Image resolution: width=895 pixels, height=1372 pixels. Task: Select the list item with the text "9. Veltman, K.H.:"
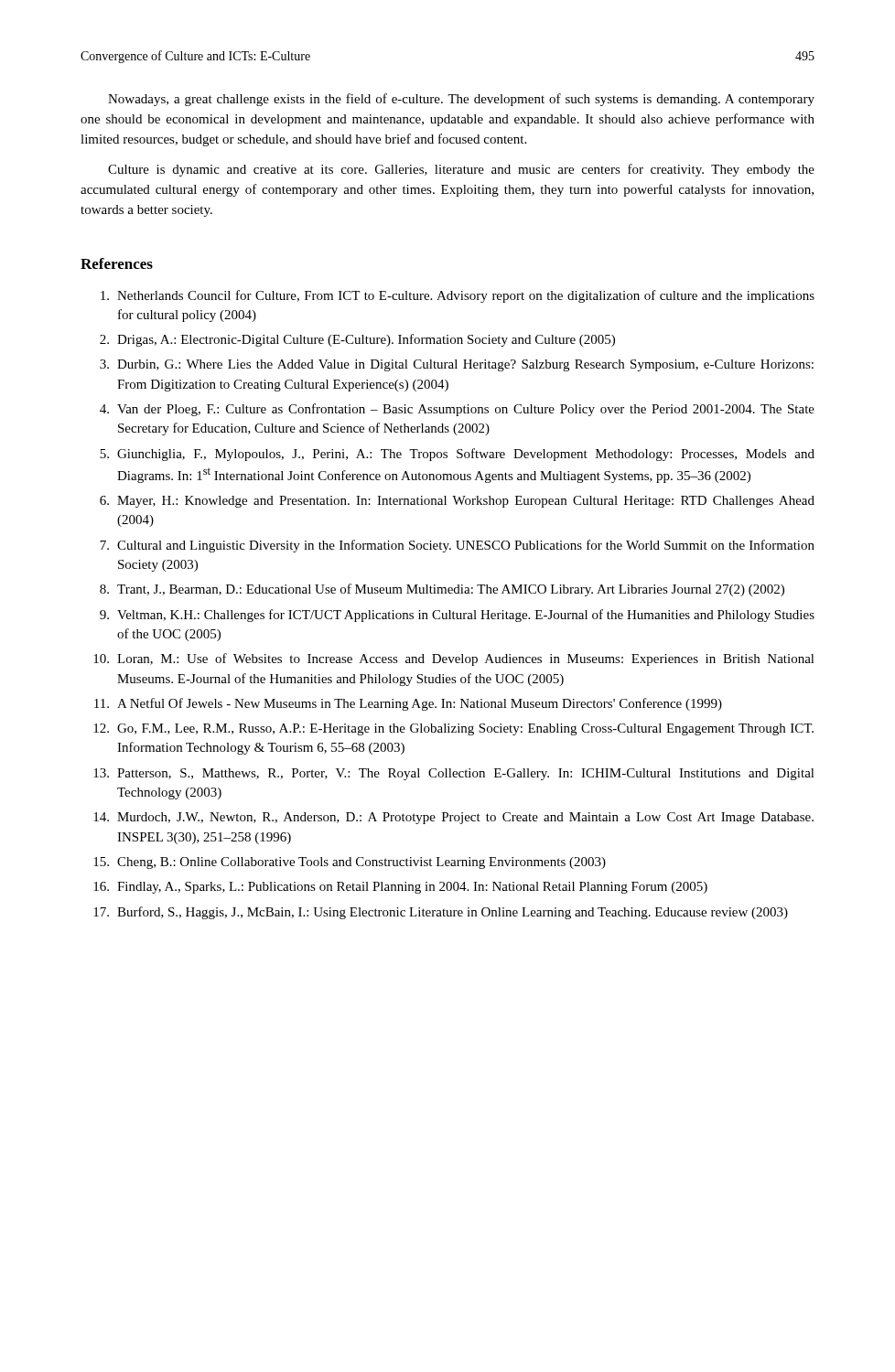[448, 625]
